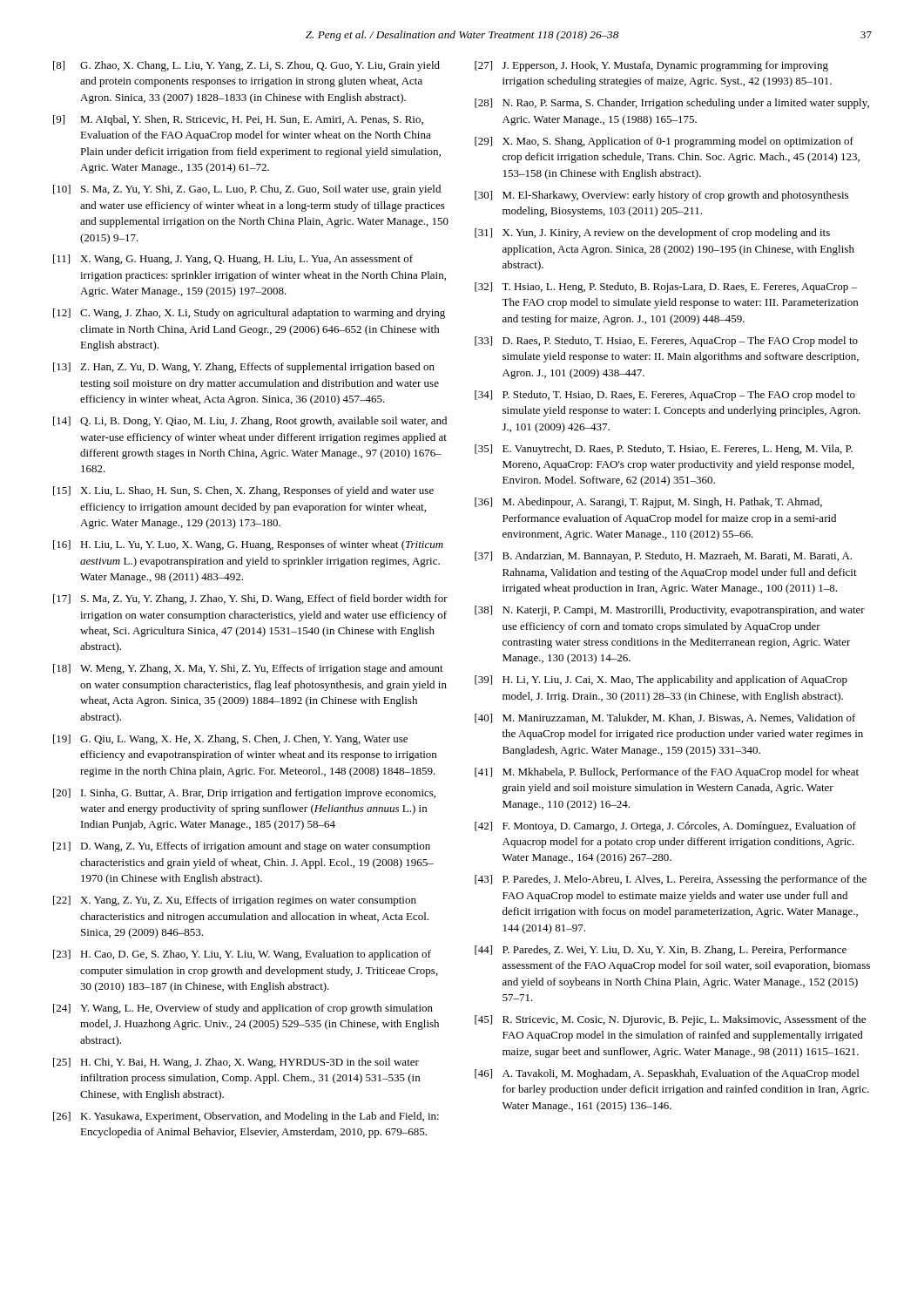The width and height of the screenshot is (924, 1307).
Task: Locate the list item that reads "[27] J. Epperson, J. Hook, Y."
Action: click(x=673, y=74)
